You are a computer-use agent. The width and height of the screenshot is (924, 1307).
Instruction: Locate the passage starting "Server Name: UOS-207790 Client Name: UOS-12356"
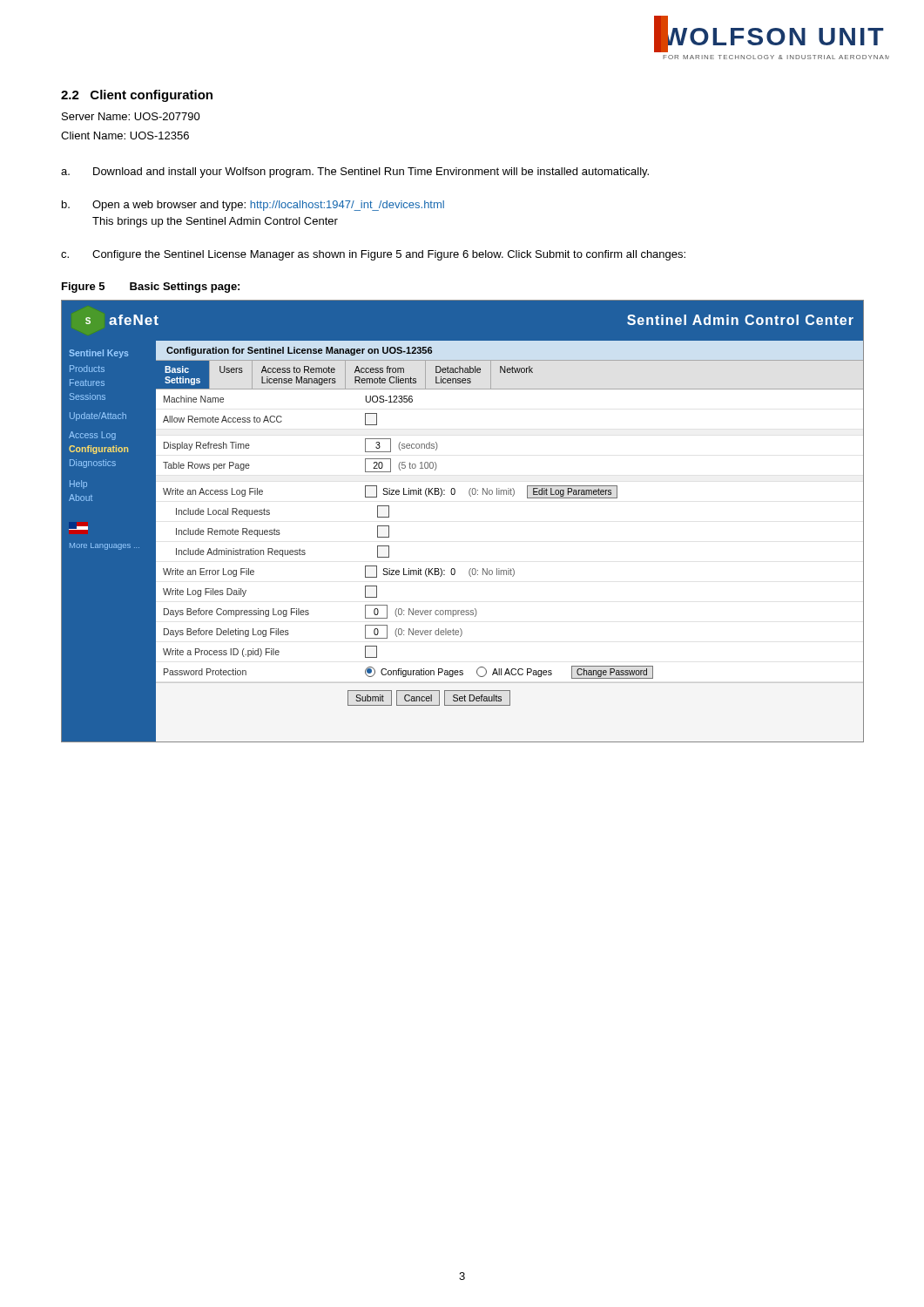pos(131,126)
